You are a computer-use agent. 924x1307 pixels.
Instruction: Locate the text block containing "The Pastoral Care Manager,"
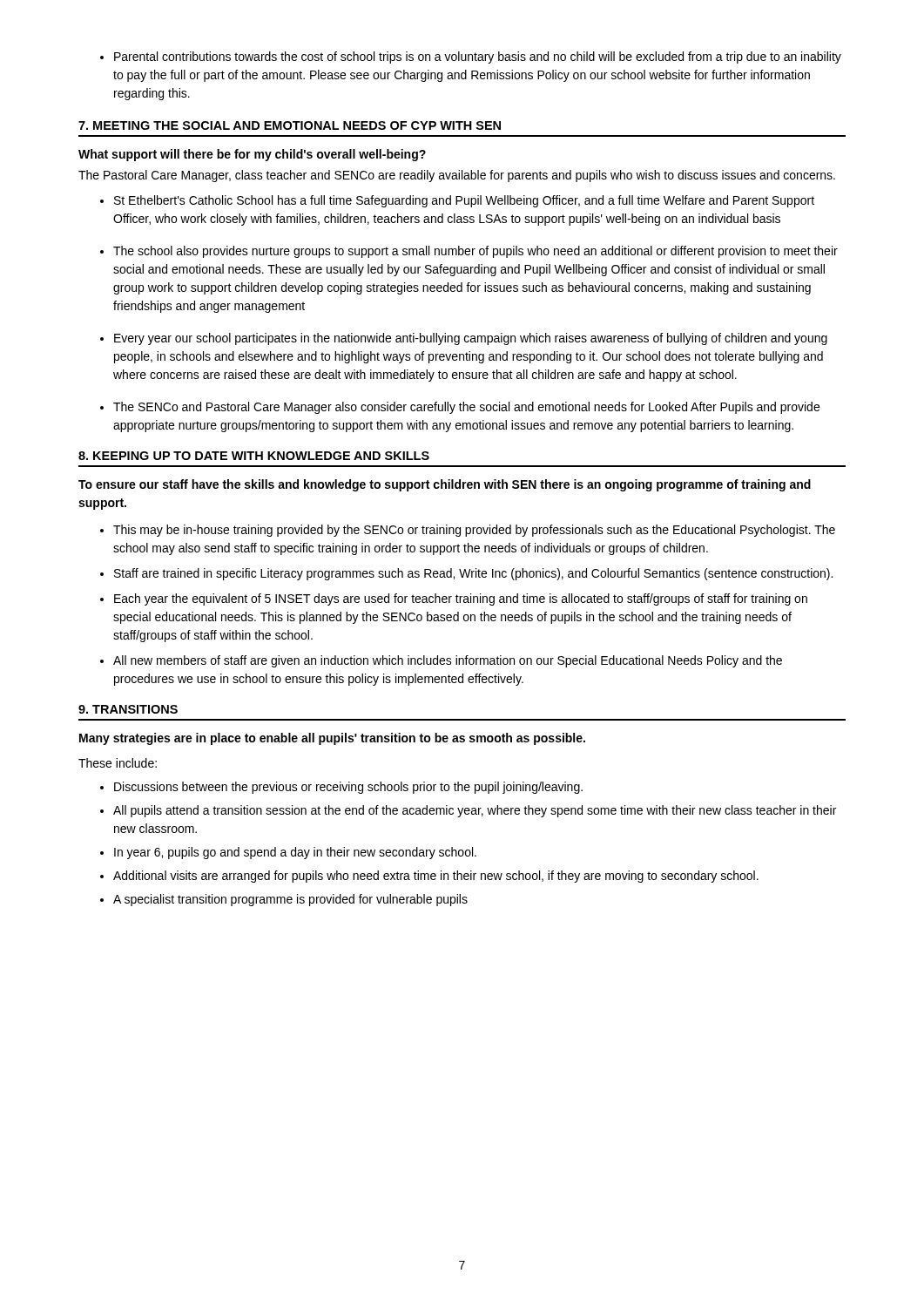(457, 175)
